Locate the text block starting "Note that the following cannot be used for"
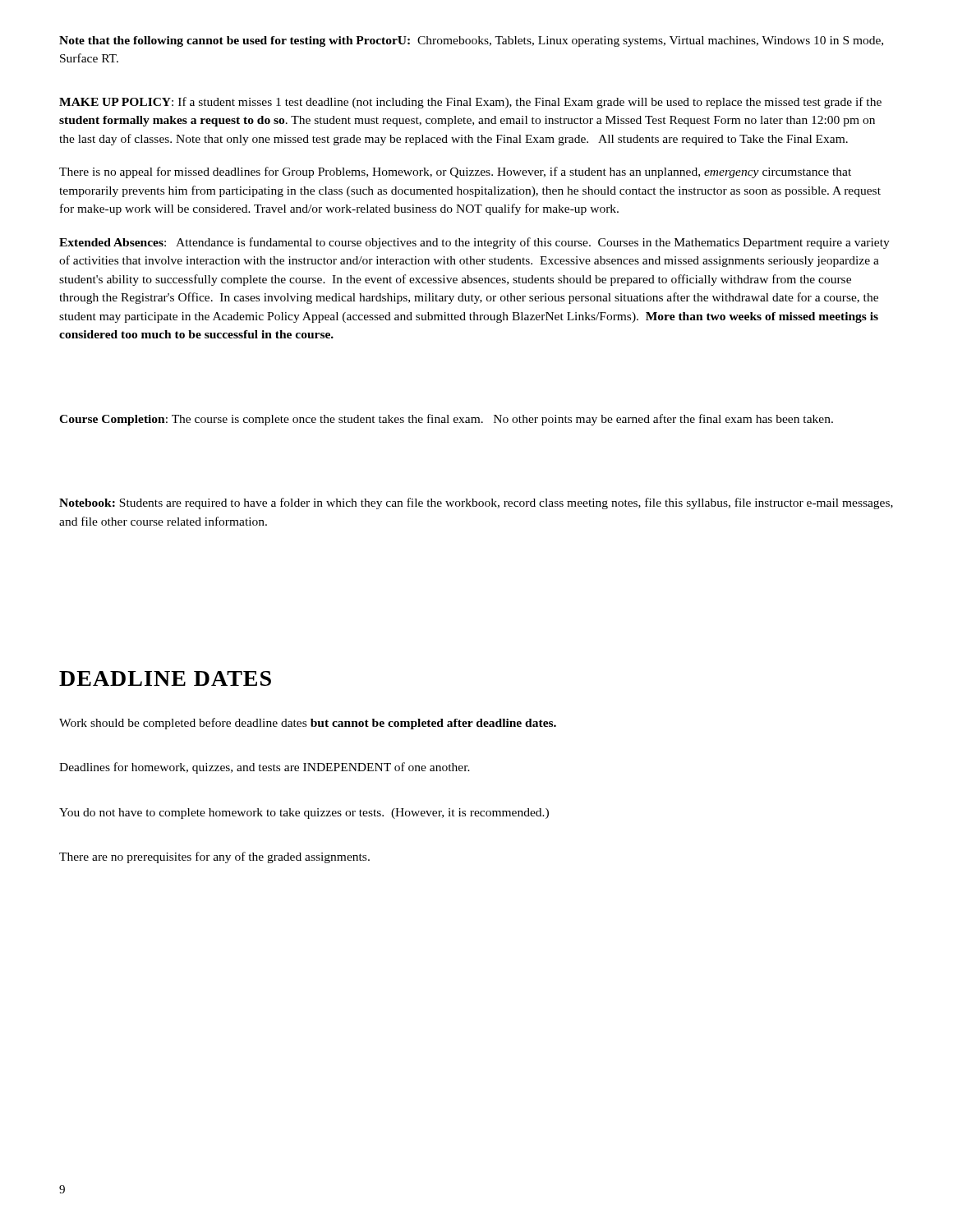Viewport: 953px width, 1232px height. (x=476, y=50)
